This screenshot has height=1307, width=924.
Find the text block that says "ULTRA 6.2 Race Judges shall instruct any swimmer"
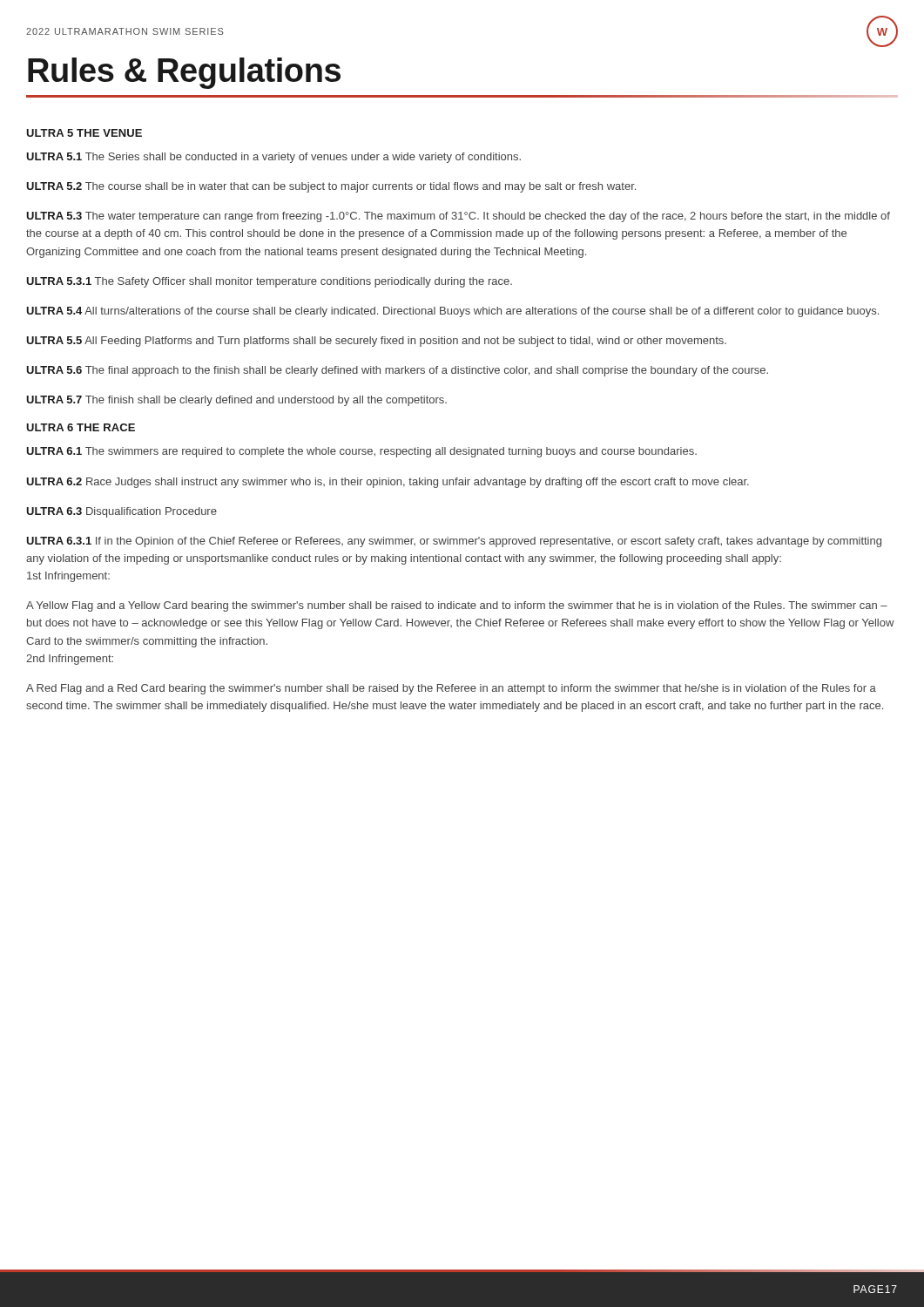pyautogui.click(x=462, y=481)
